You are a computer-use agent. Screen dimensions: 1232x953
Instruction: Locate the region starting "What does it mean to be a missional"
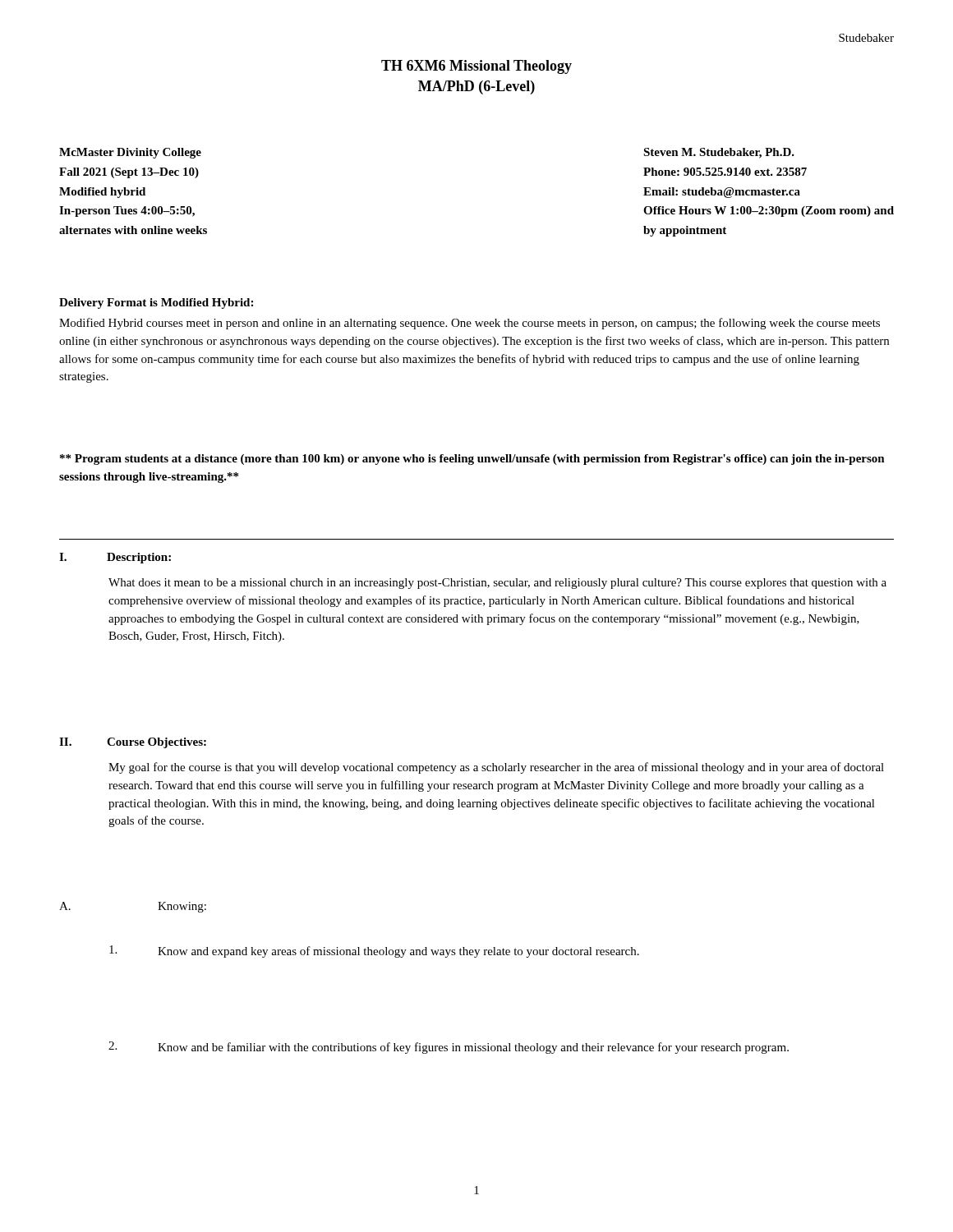coord(501,610)
